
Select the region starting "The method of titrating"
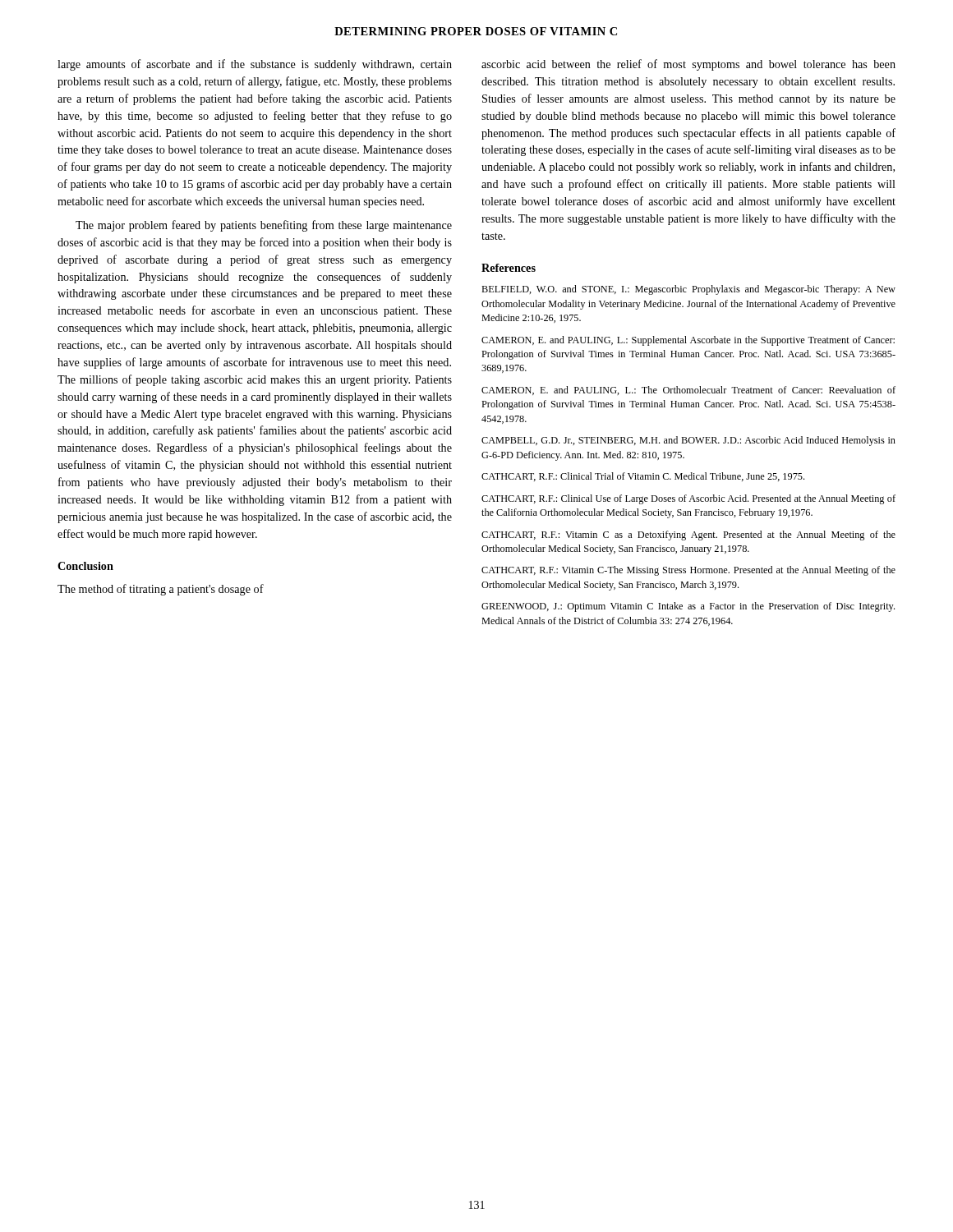click(255, 589)
